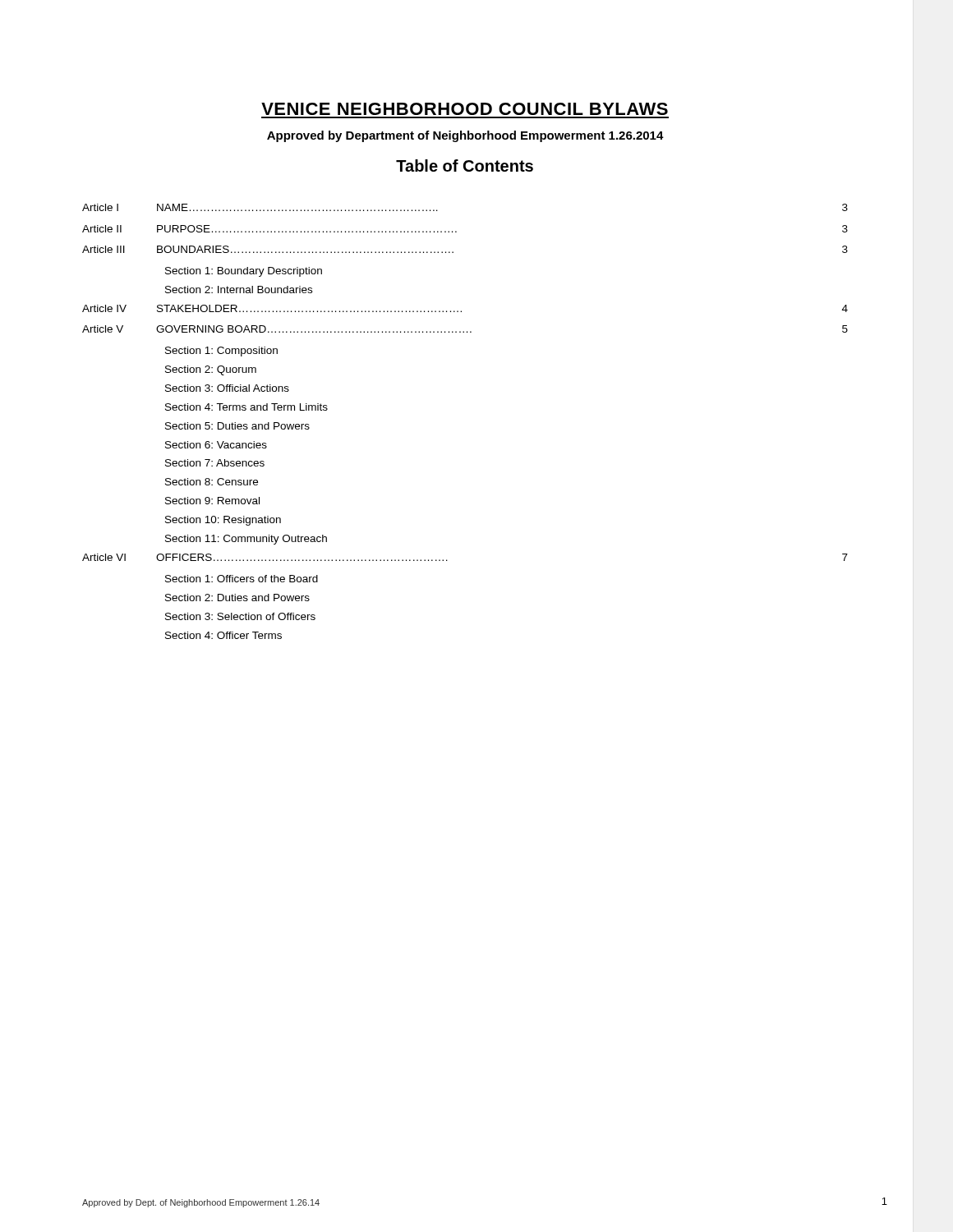
Task: Locate the region starting "Article IV STAKEHOLDER……………………………………………………. 4"
Action: click(465, 308)
